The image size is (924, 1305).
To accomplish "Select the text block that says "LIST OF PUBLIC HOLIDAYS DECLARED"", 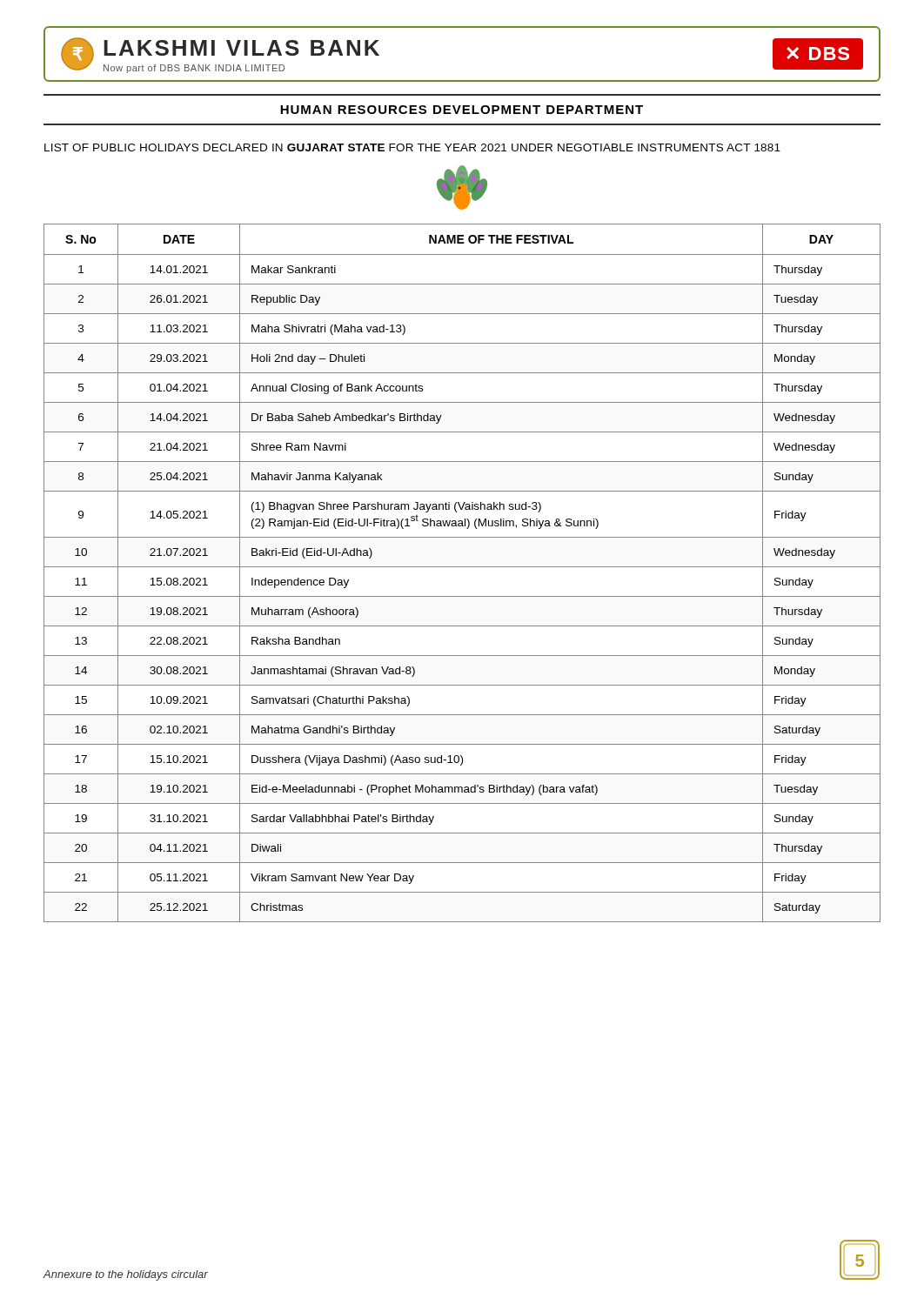I will tap(412, 147).
